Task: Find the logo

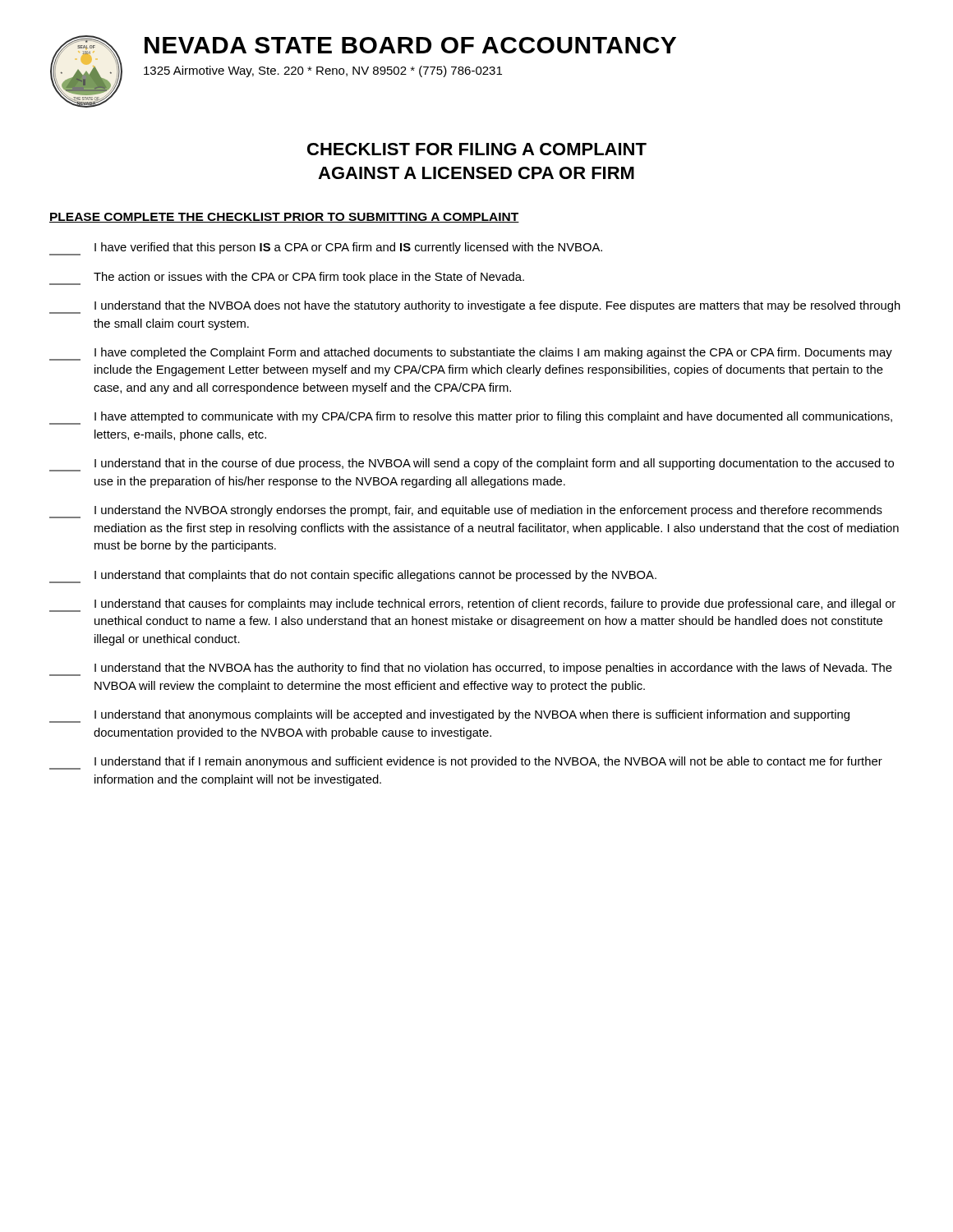Action: point(86,73)
